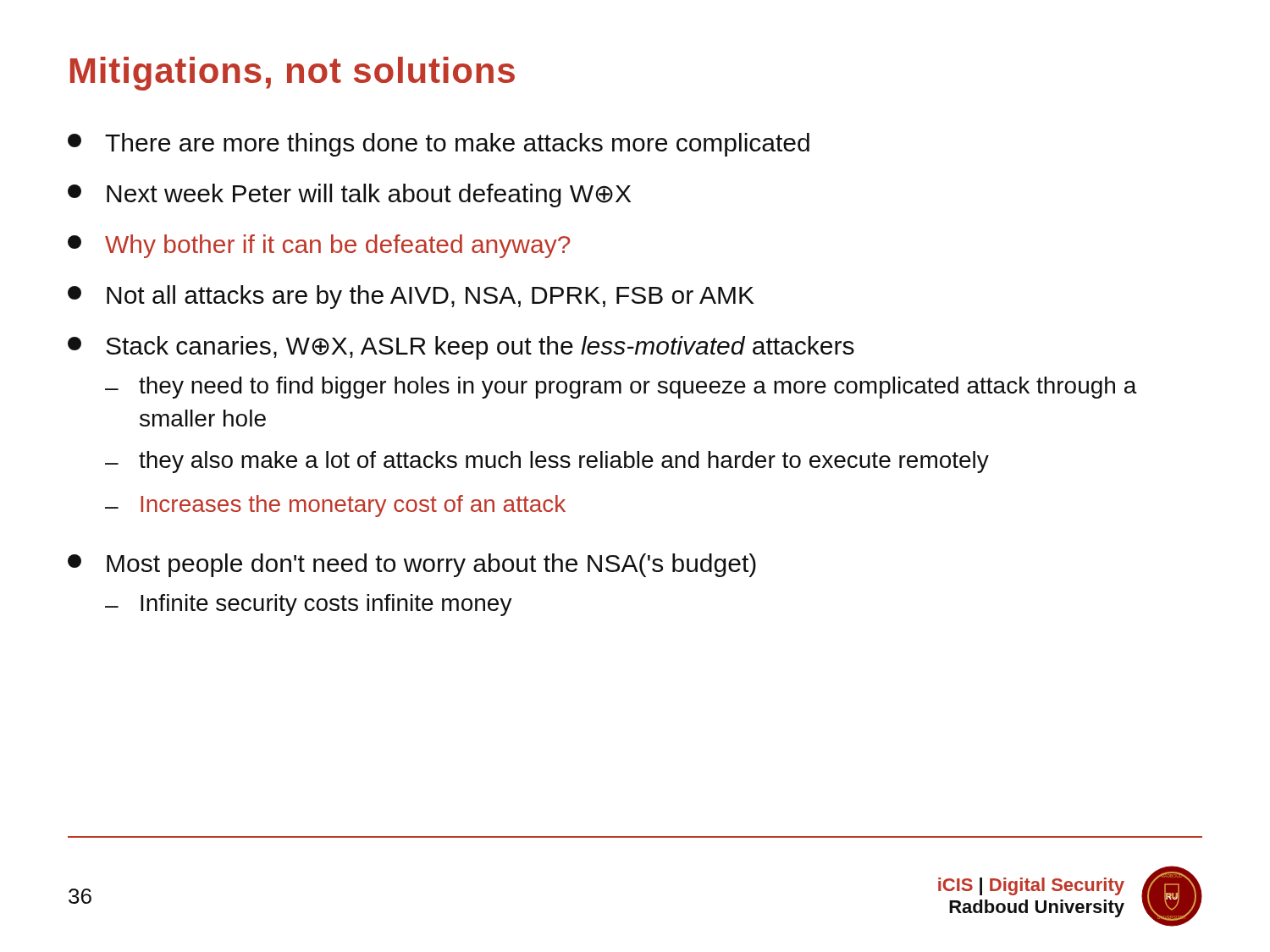Point to the block beginning "– they need"
Image resolution: width=1270 pixels, height=952 pixels.
[654, 402]
